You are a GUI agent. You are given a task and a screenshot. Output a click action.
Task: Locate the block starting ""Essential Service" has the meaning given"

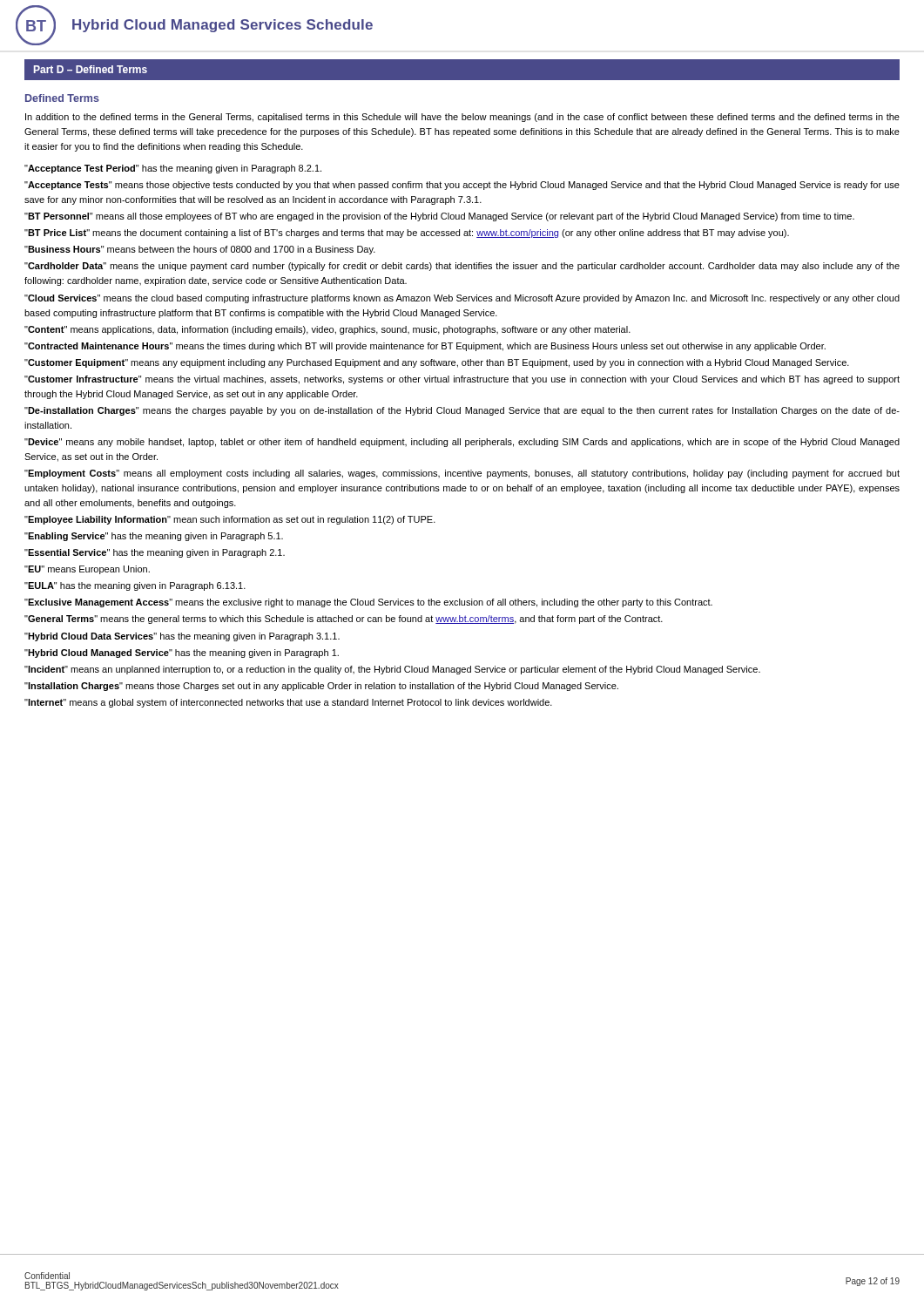click(155, 553)
